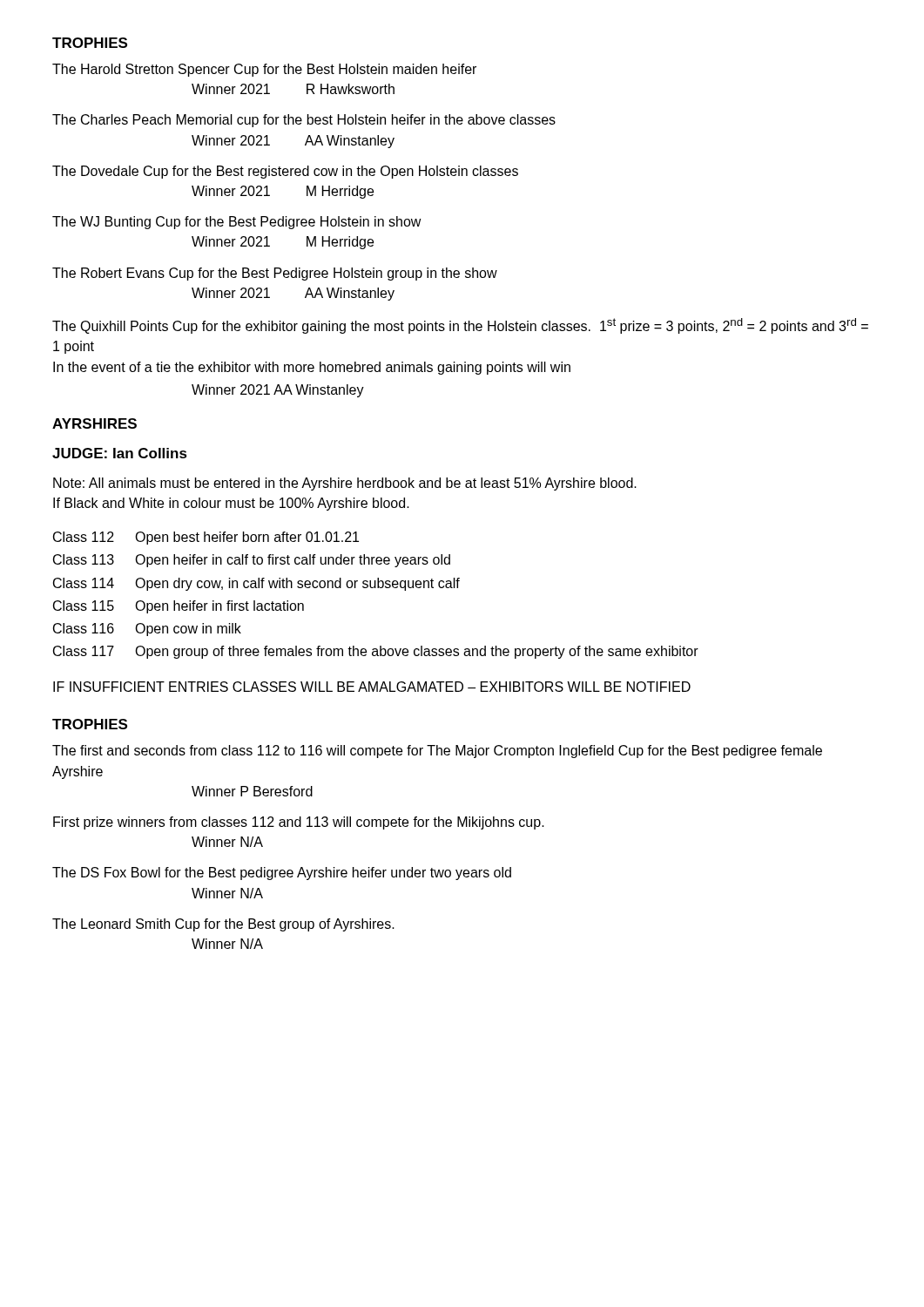Viewport: 924px width, 1307px height.
Task: Find the element starting "Note: All animals must be entered"
Action: 345,493
